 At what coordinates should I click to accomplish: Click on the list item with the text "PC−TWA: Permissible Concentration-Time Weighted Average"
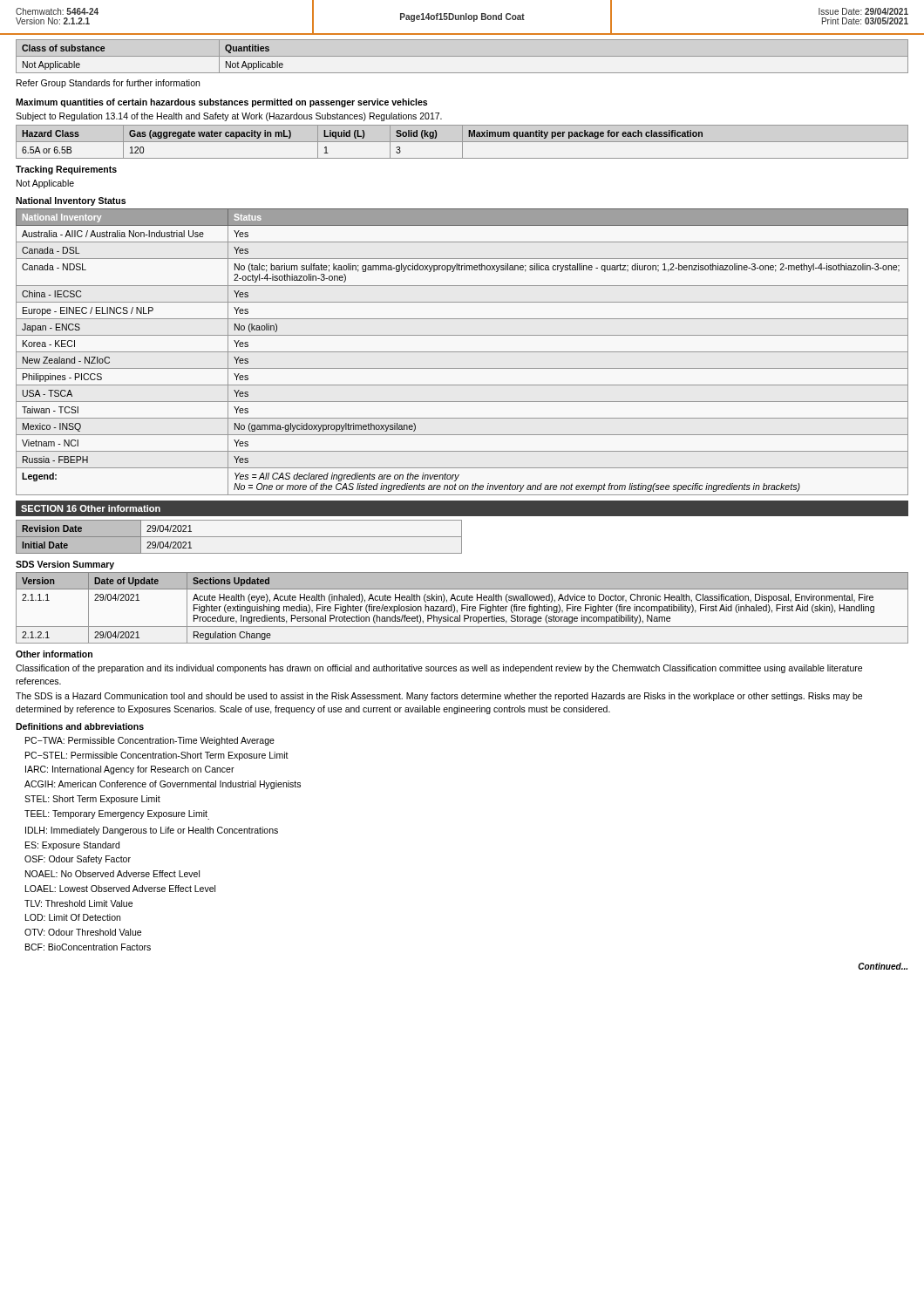point(149,740)
